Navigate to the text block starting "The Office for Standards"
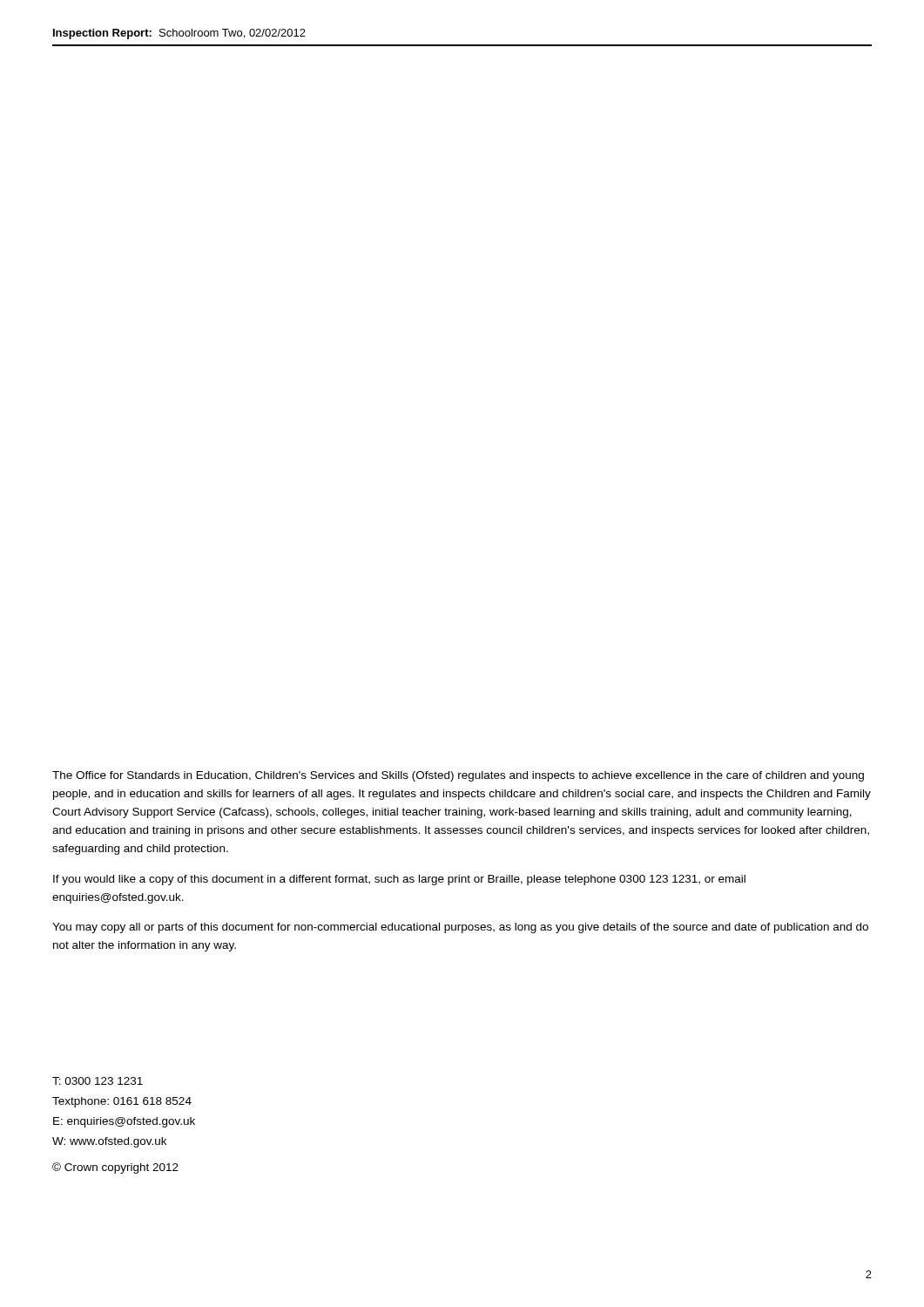Screen dimensions: 1307x924 [462, 812]
